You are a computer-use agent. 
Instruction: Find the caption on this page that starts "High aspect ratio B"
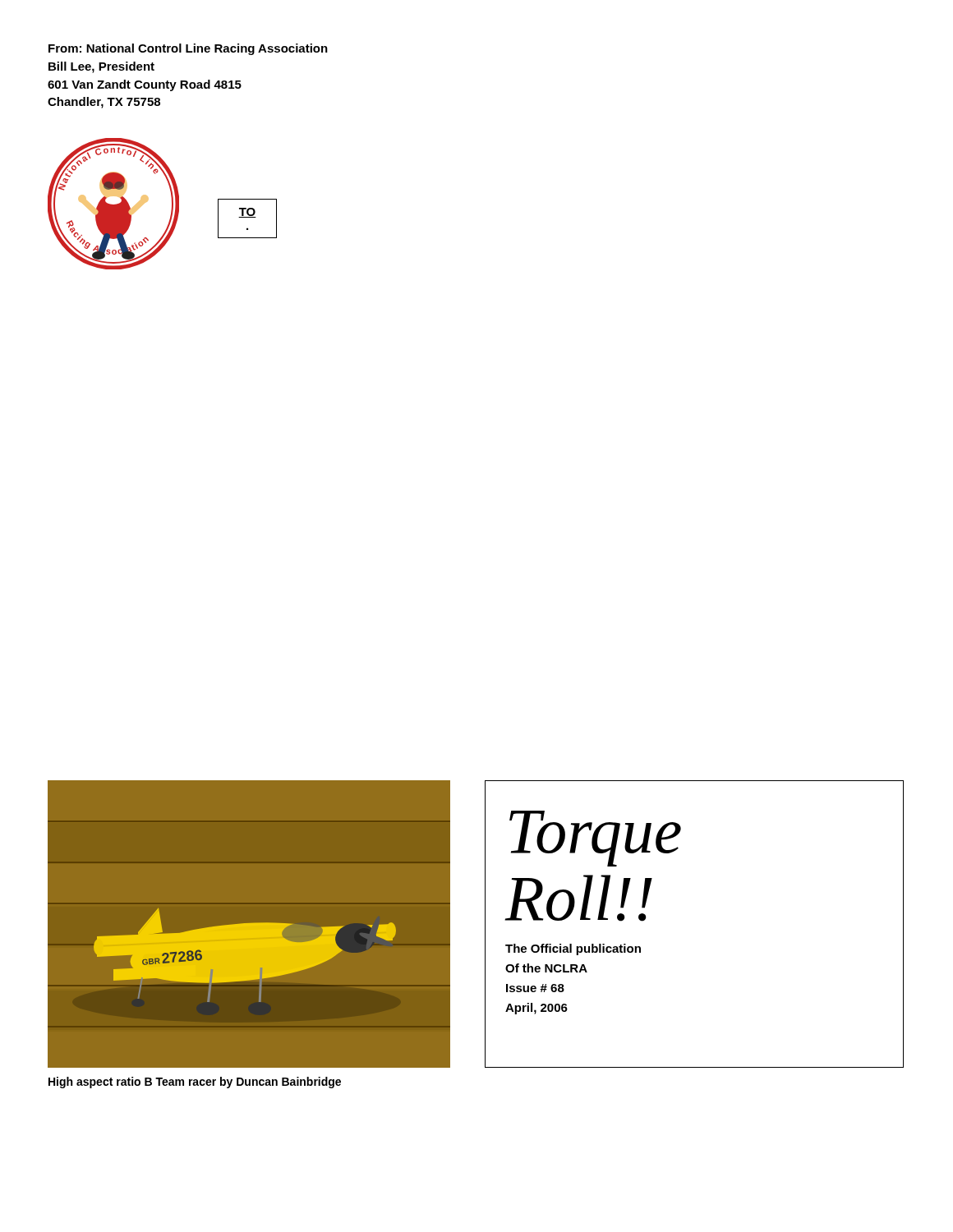point(196,1082)
